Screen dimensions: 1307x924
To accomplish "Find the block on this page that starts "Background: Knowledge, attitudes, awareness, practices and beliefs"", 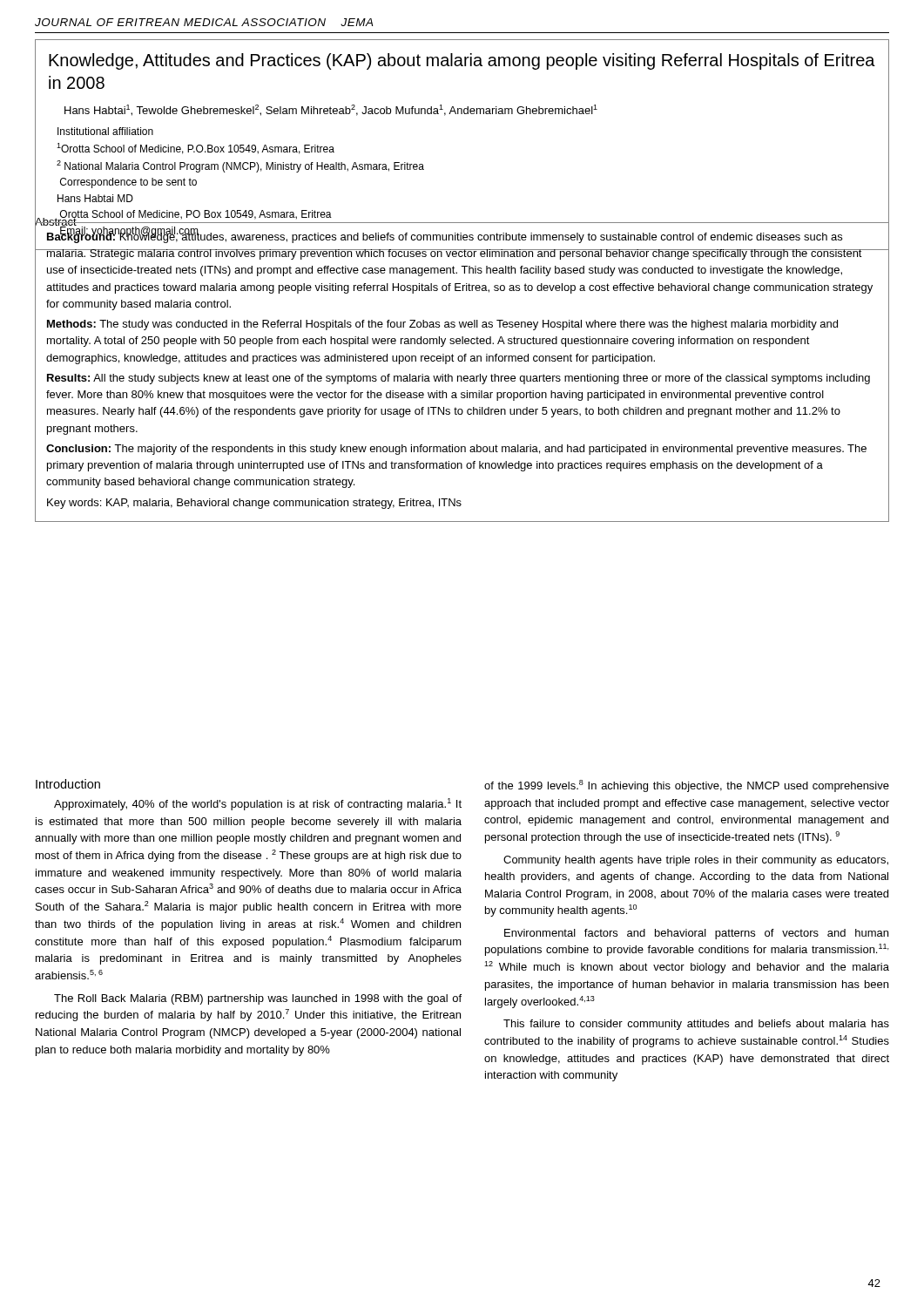I will (462, 369).
